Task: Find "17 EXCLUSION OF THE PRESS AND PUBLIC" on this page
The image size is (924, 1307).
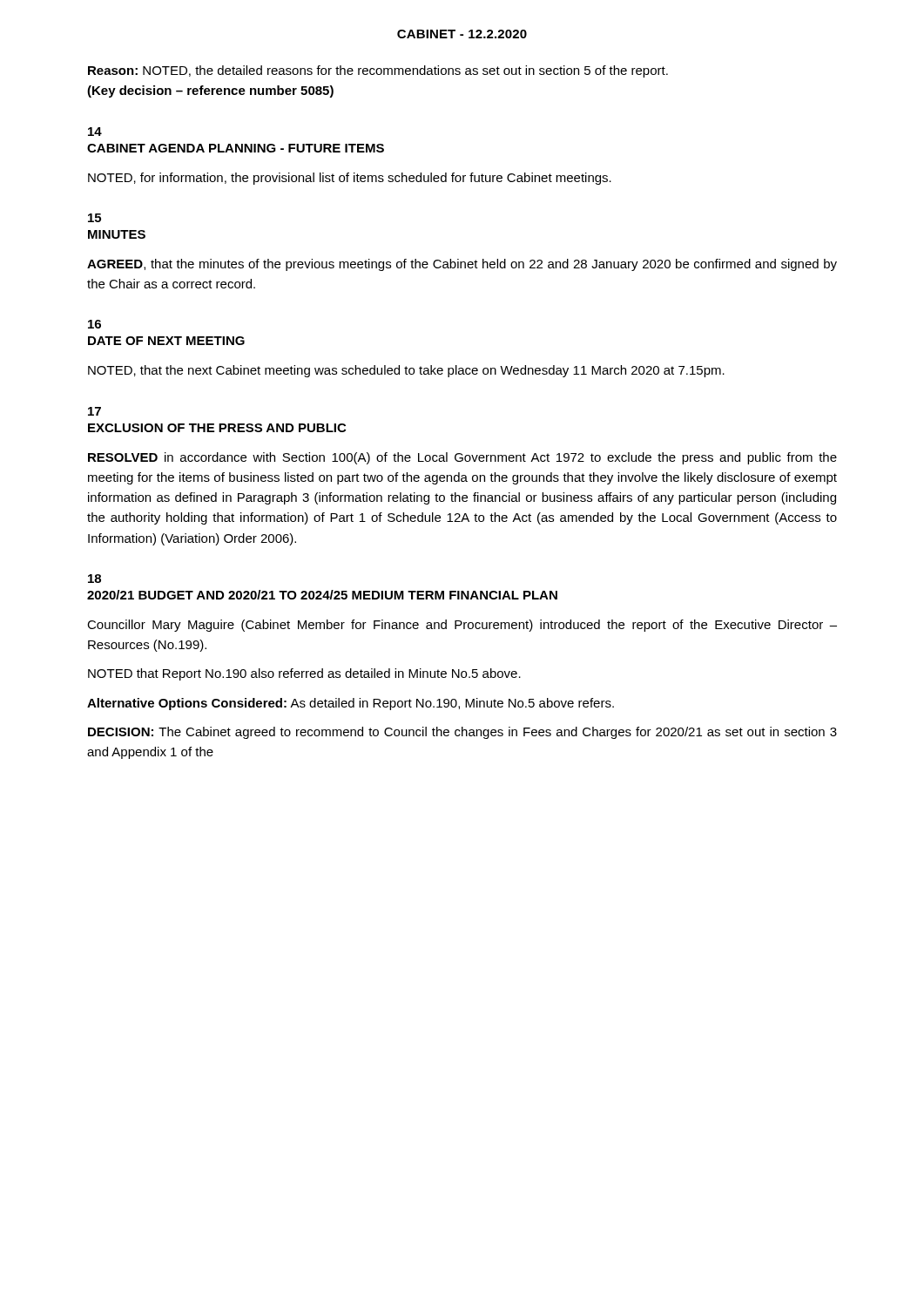Action: pyautogui.click(x=94, y=411)
